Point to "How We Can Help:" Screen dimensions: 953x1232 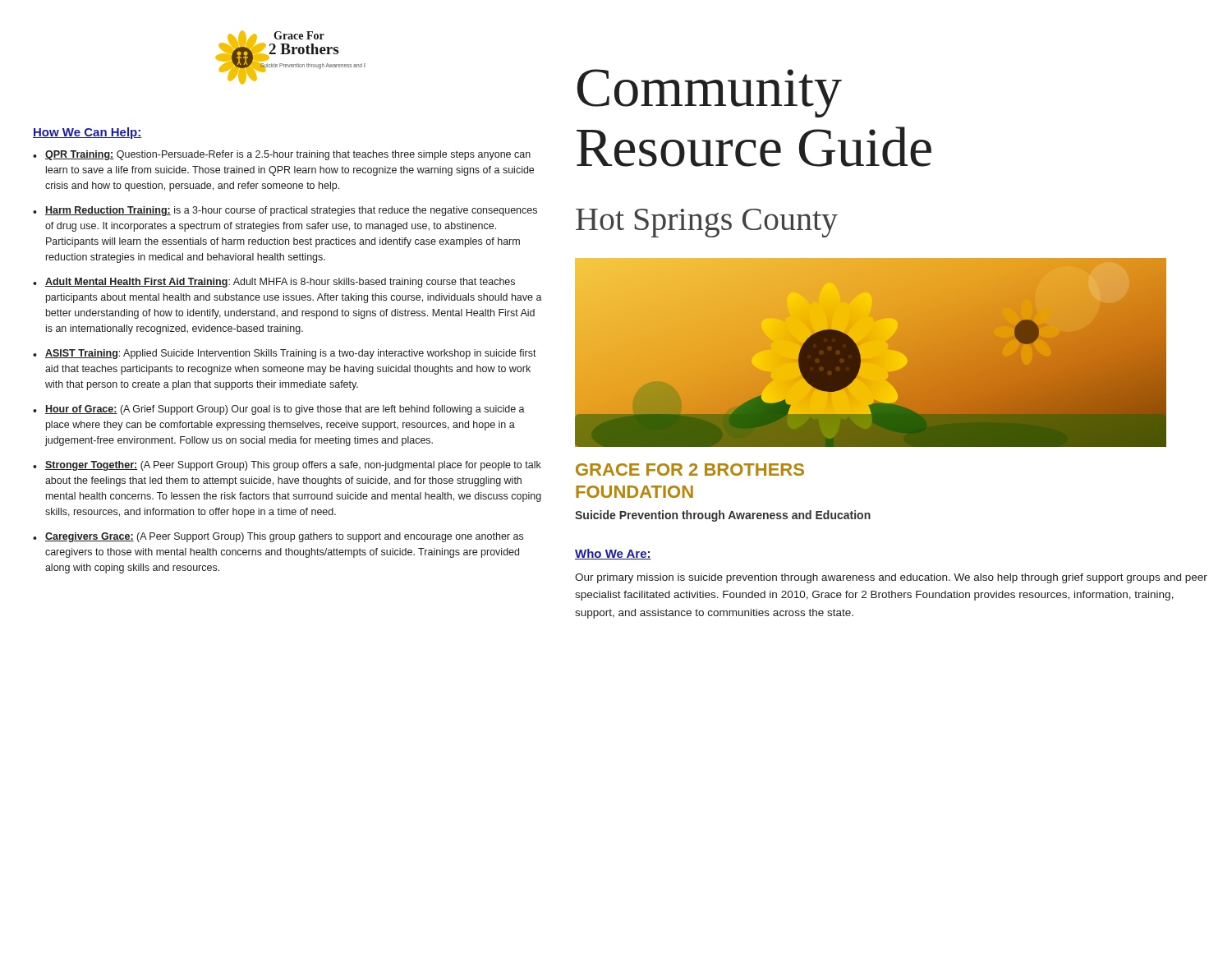(x=87, y=132)
